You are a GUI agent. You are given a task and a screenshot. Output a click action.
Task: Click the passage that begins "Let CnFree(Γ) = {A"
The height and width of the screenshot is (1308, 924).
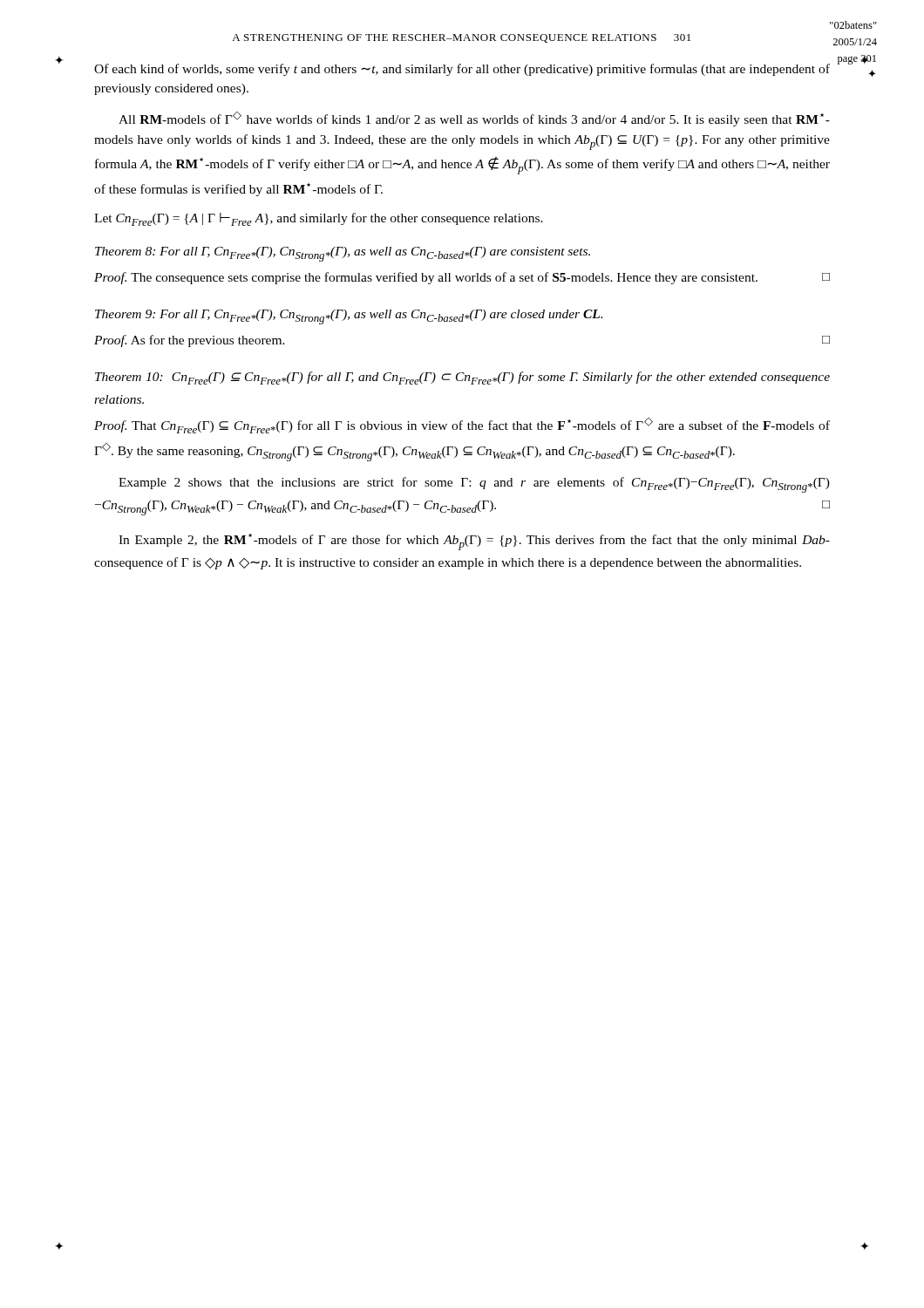(x=462, y=220)
